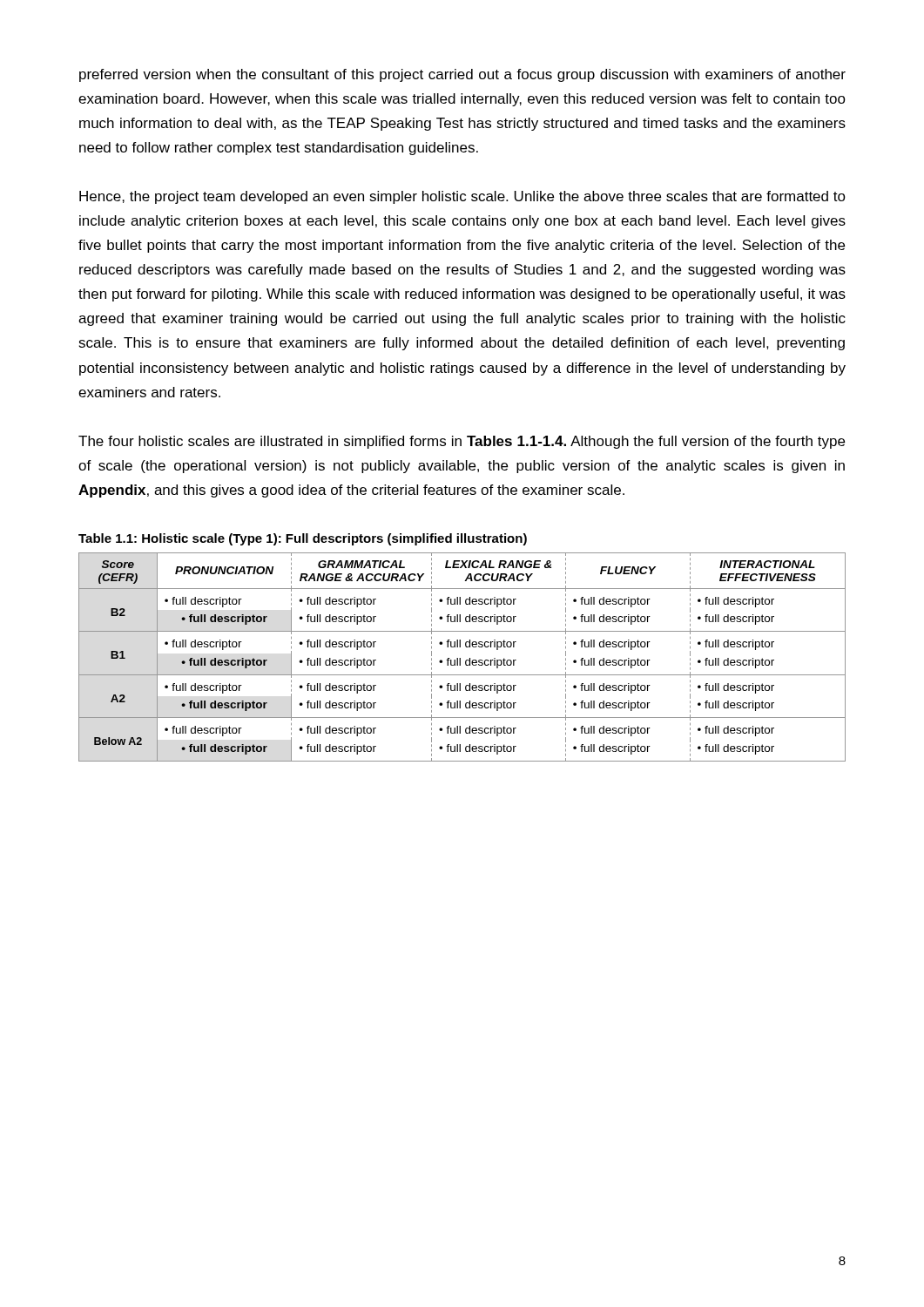
Task: Locate the text block with the text "The four holistic scales"
Action: (462, 465)
